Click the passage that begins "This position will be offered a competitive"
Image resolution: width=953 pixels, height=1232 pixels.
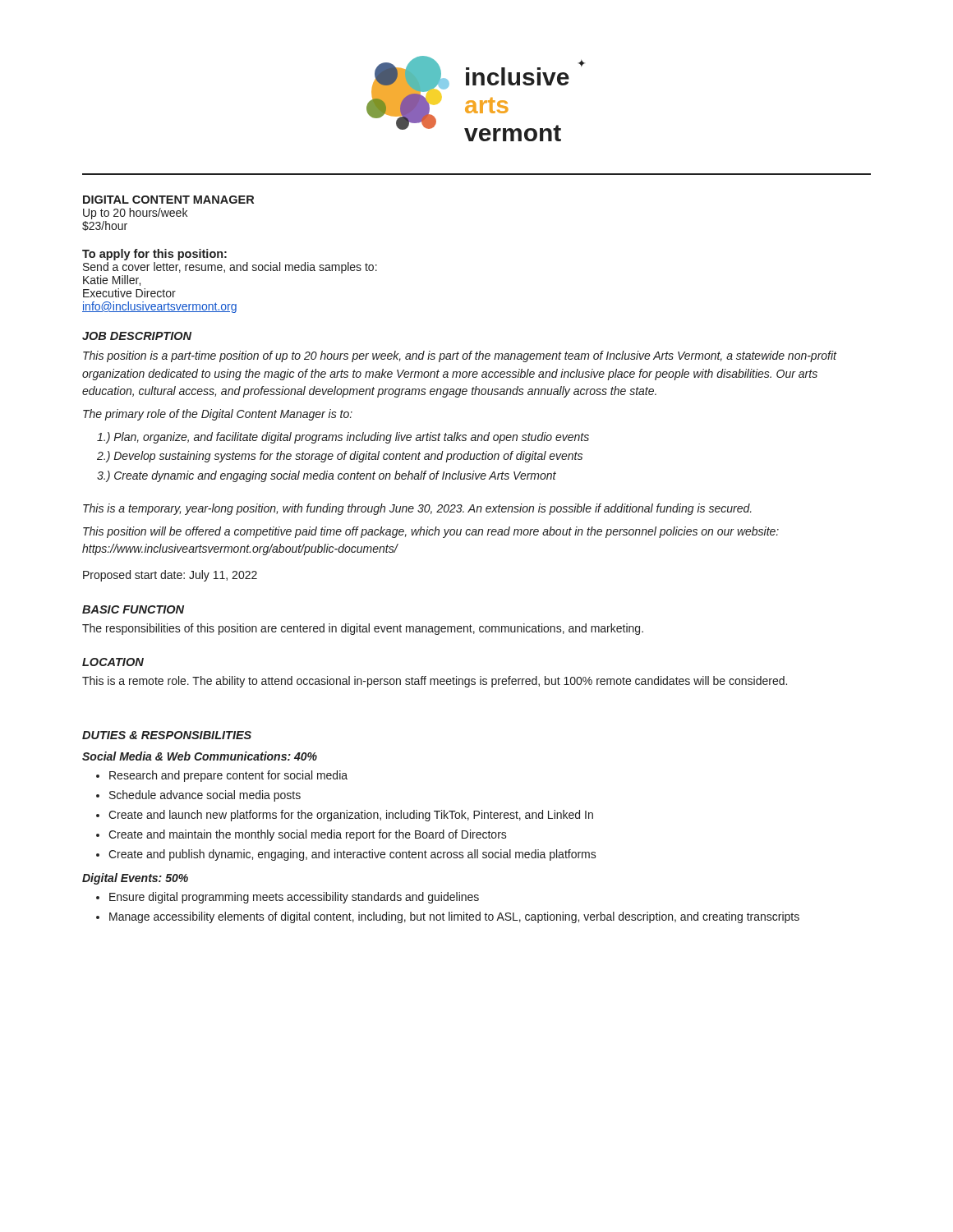[x=431, y=540]
